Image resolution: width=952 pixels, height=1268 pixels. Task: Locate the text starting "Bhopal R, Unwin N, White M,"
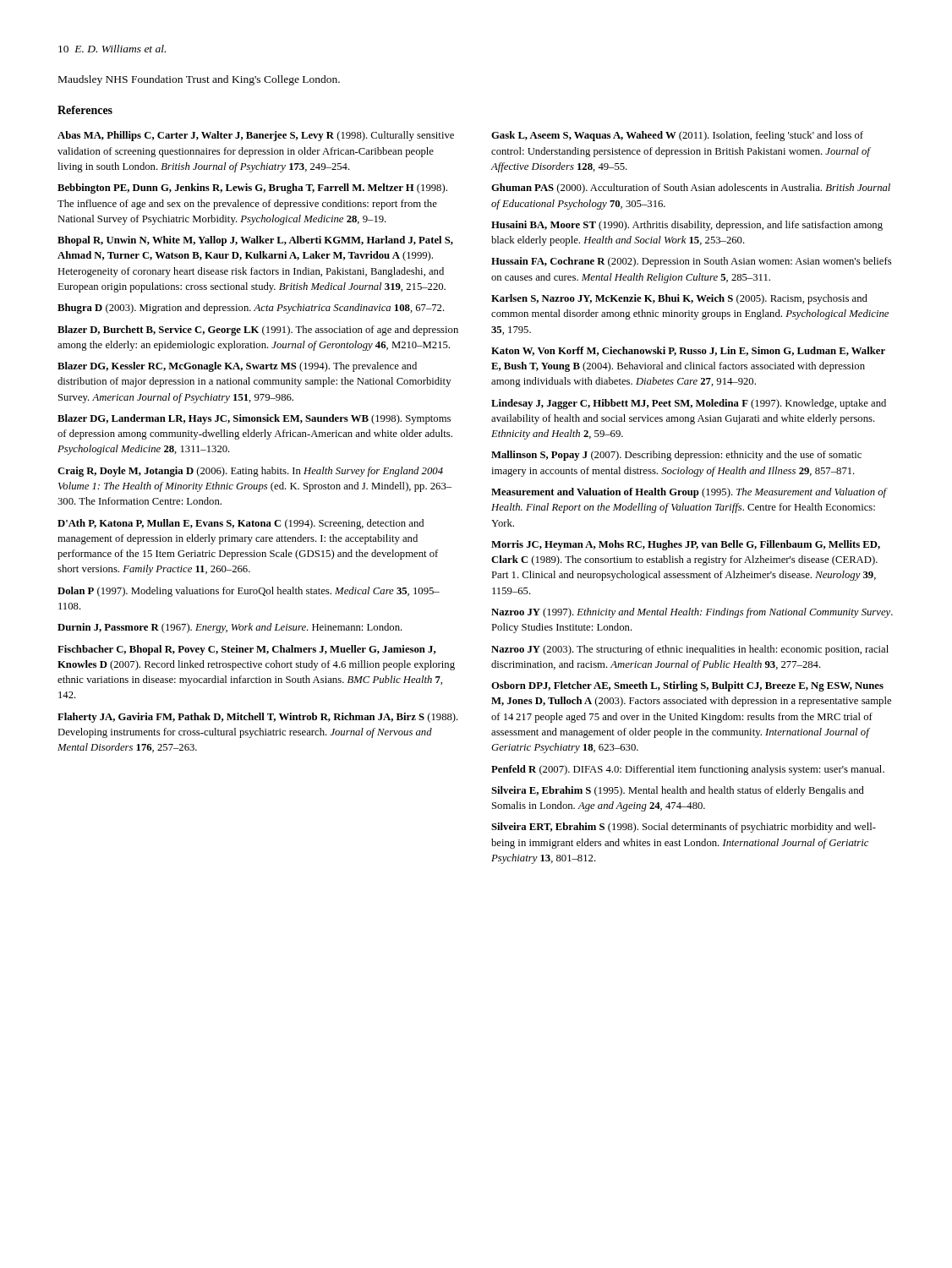click(x=255, y=263)
